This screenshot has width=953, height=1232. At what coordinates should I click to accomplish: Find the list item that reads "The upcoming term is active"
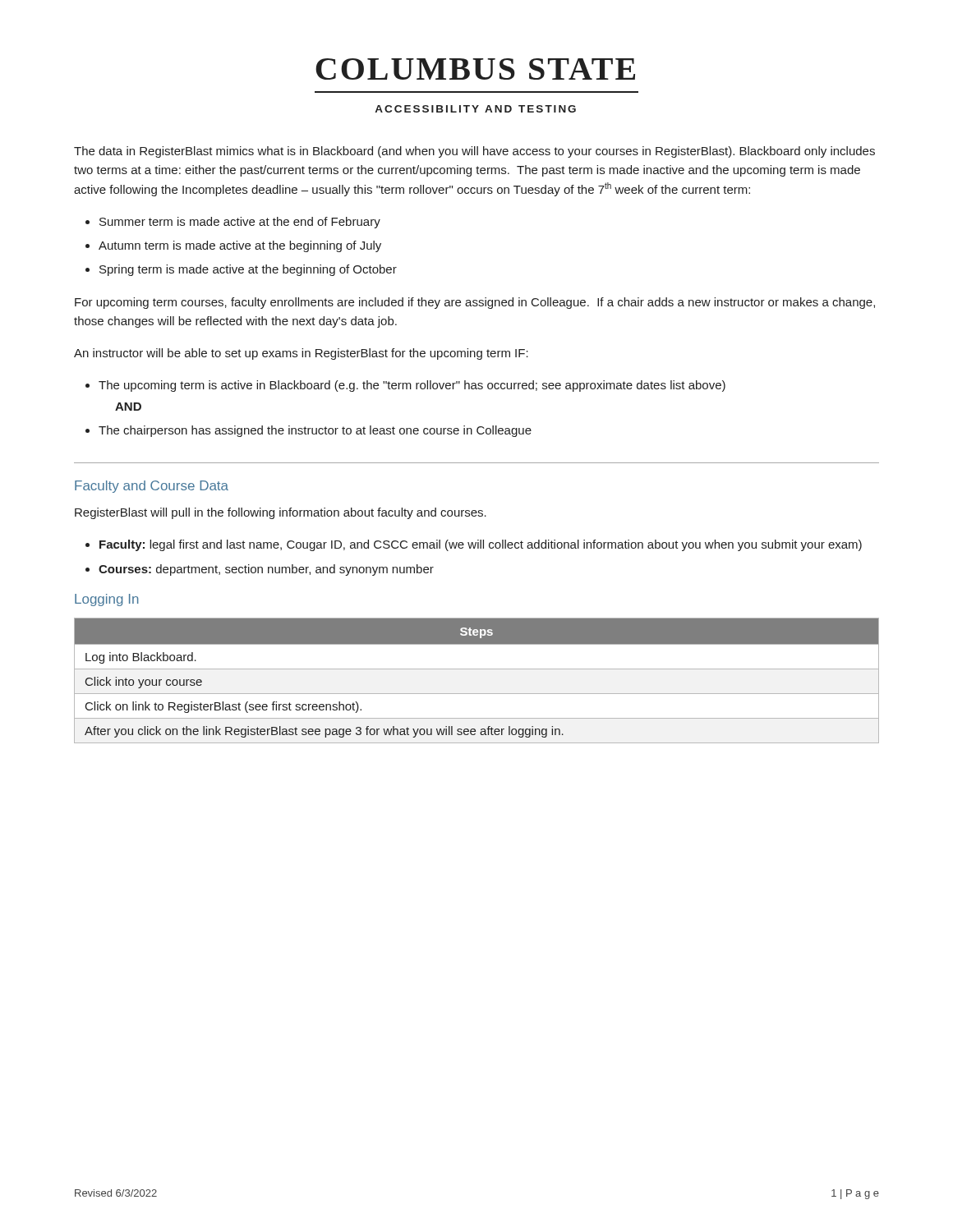489,397
